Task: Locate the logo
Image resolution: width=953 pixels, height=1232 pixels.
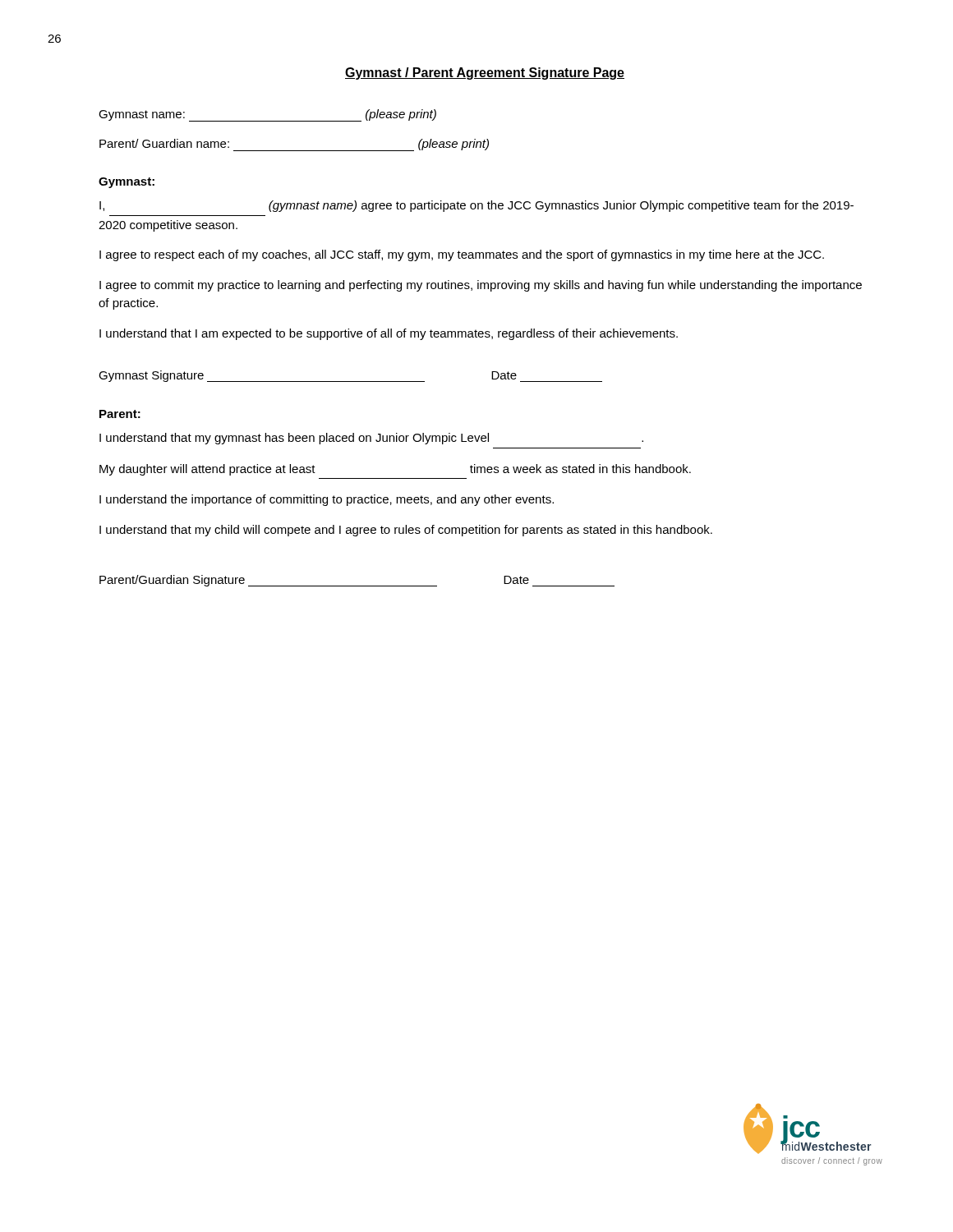Action: (813, 1134)
